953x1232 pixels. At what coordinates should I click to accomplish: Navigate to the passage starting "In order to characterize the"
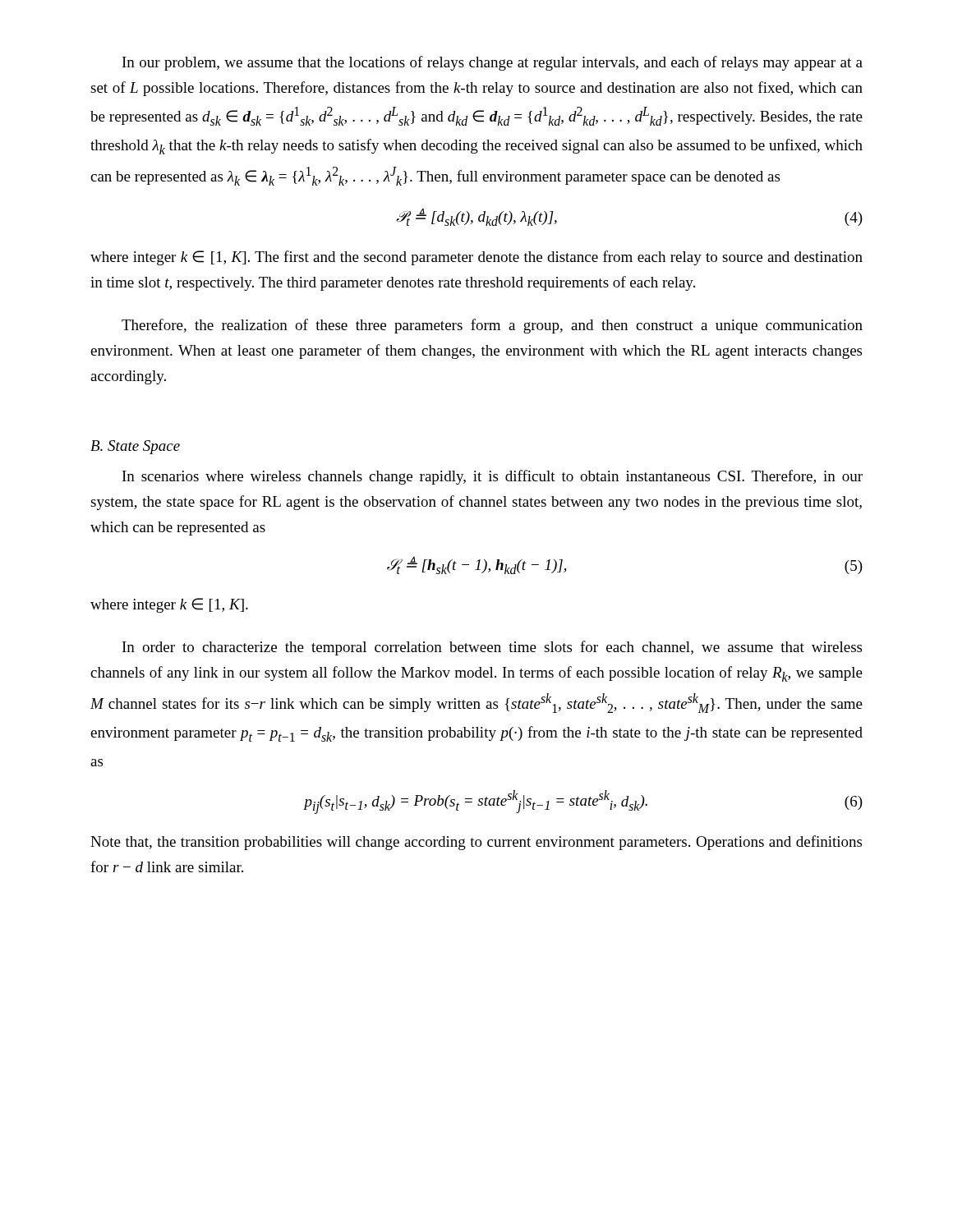[476, 704]
